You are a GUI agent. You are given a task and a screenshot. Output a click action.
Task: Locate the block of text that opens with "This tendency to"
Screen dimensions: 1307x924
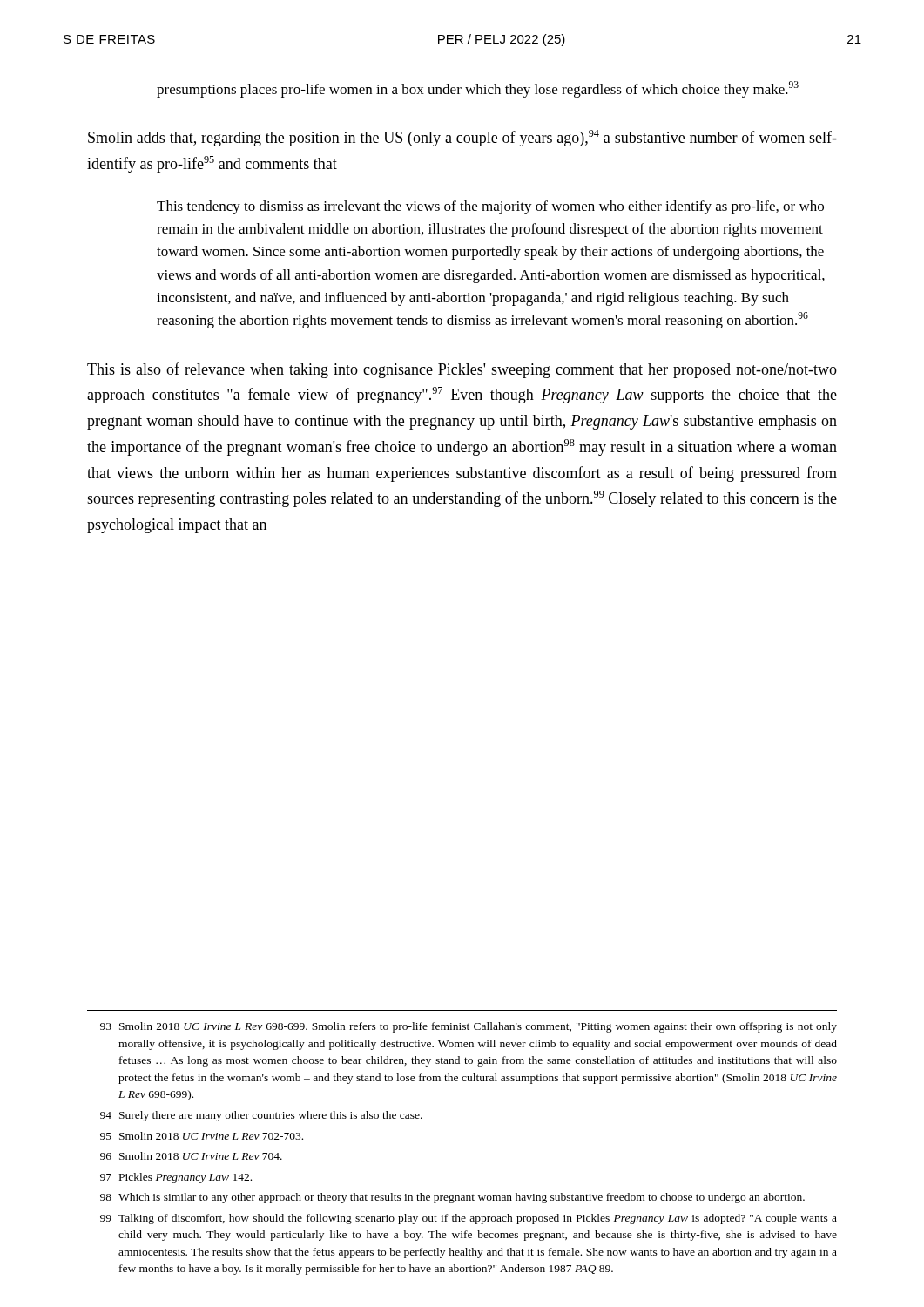497,264
